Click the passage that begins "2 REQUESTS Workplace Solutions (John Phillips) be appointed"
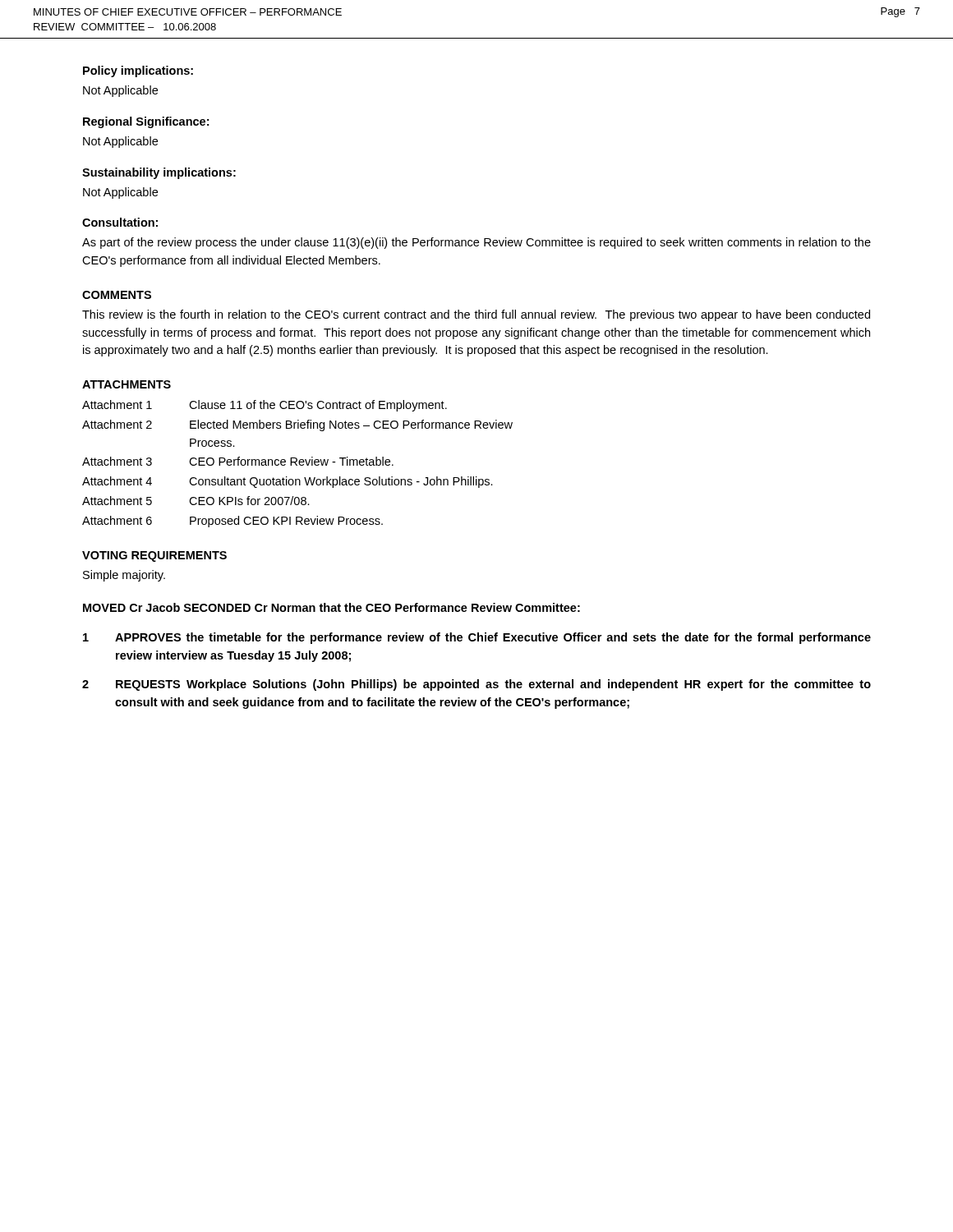 click(476, 694)
